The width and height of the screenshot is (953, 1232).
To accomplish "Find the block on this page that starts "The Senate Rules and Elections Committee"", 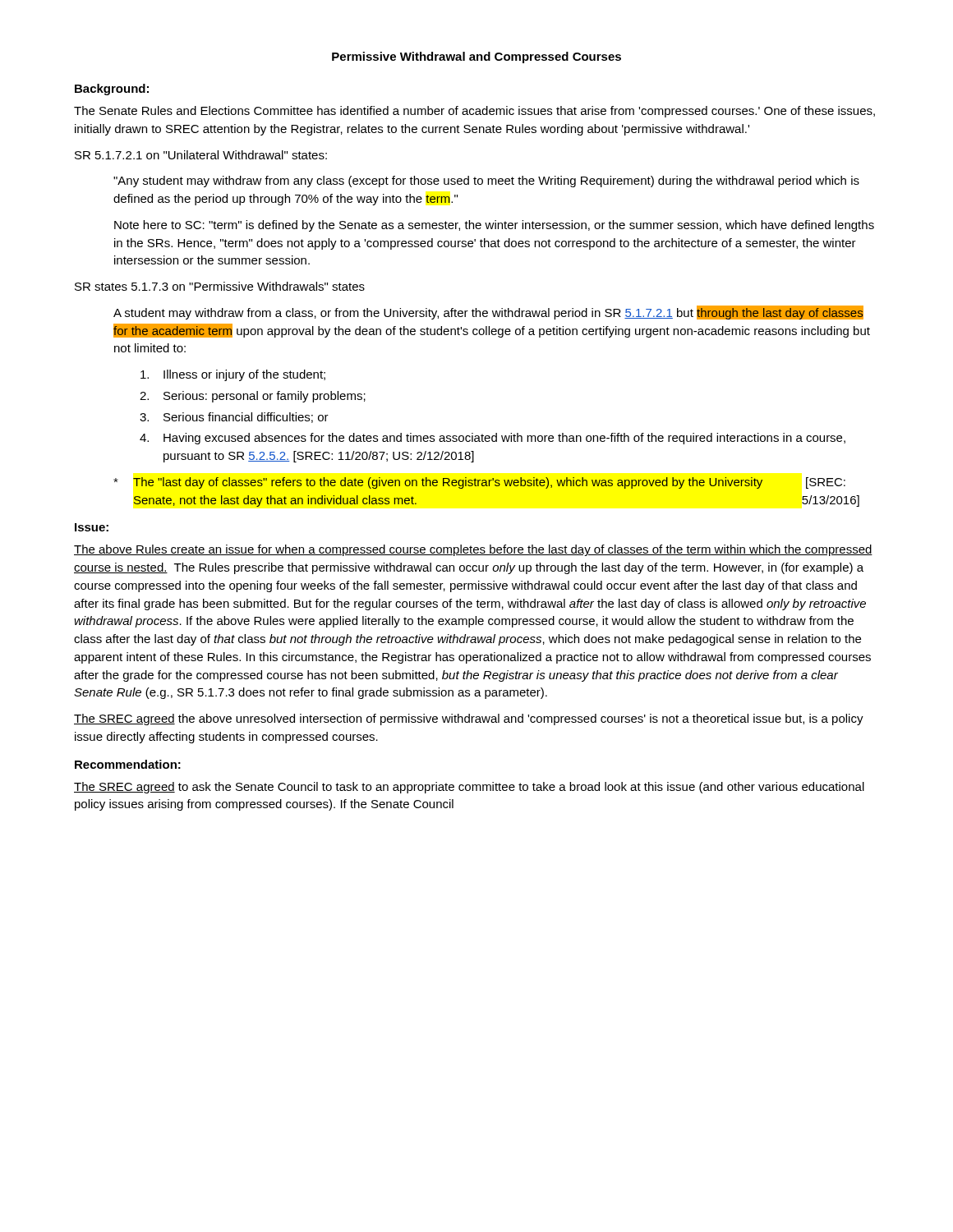I will [x=475, y=119].
